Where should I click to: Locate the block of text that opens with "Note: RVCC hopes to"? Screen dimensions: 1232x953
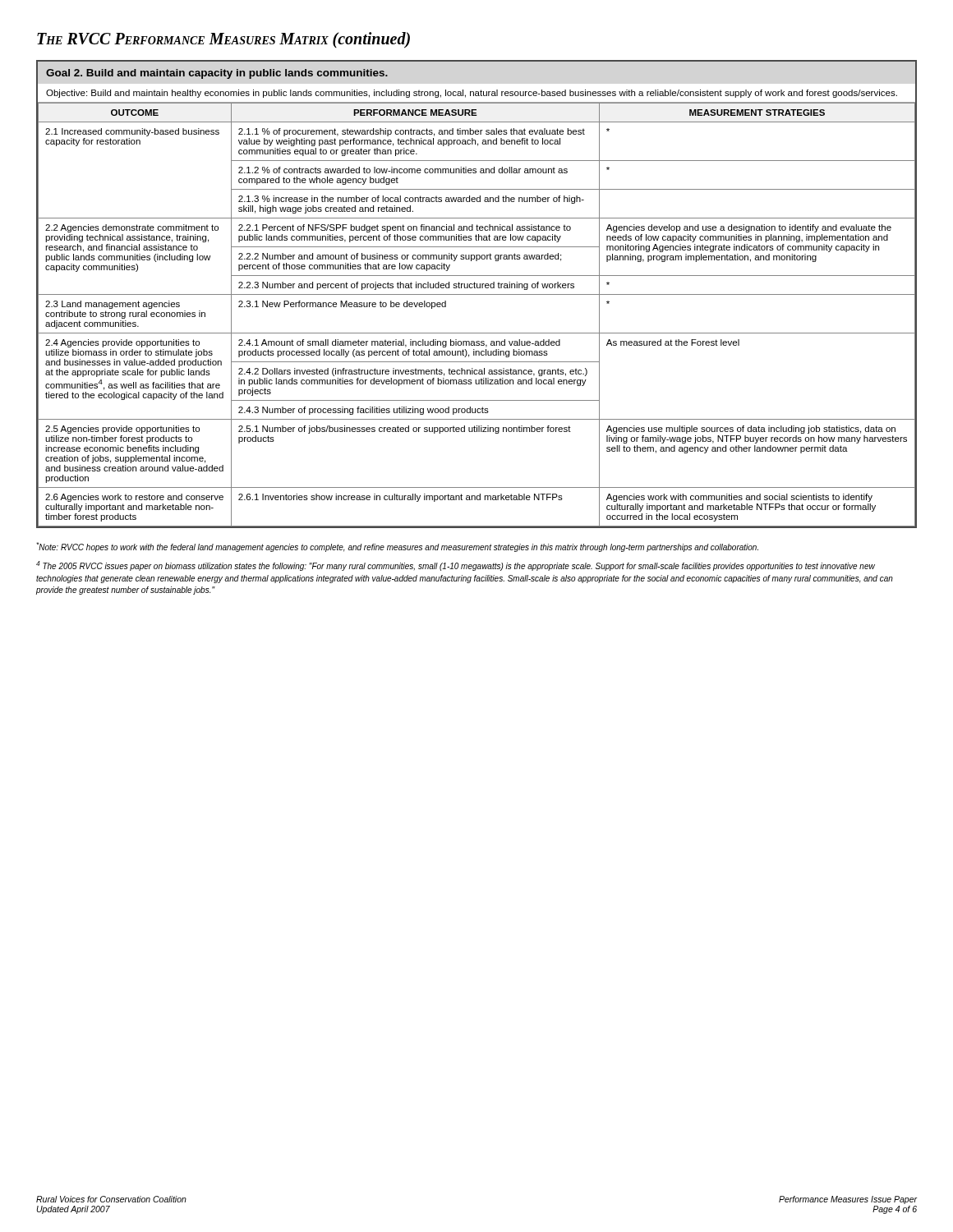pos(476,568)
